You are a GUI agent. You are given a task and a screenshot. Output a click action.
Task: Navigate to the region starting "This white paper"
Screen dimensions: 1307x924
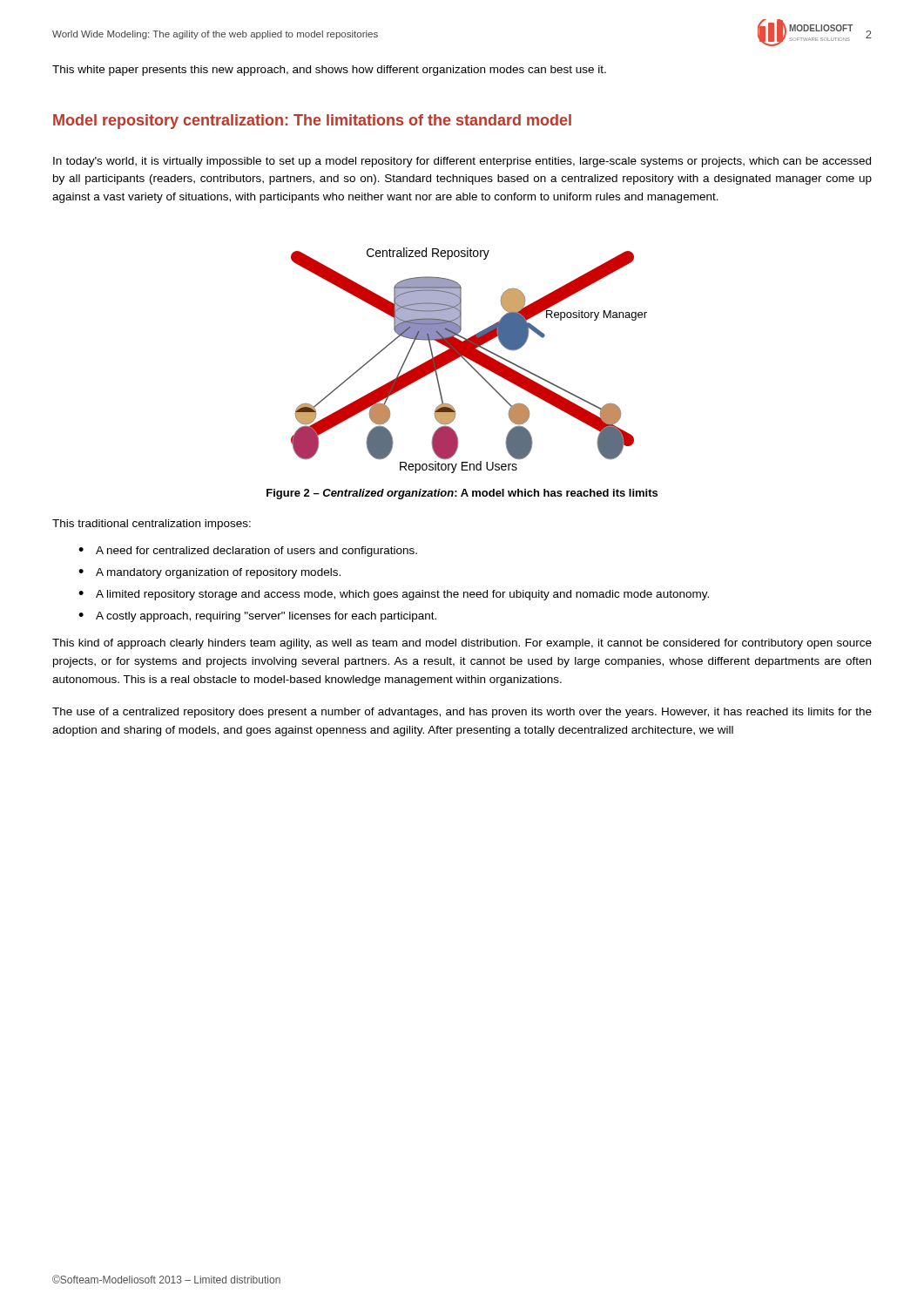pos(330,69)
